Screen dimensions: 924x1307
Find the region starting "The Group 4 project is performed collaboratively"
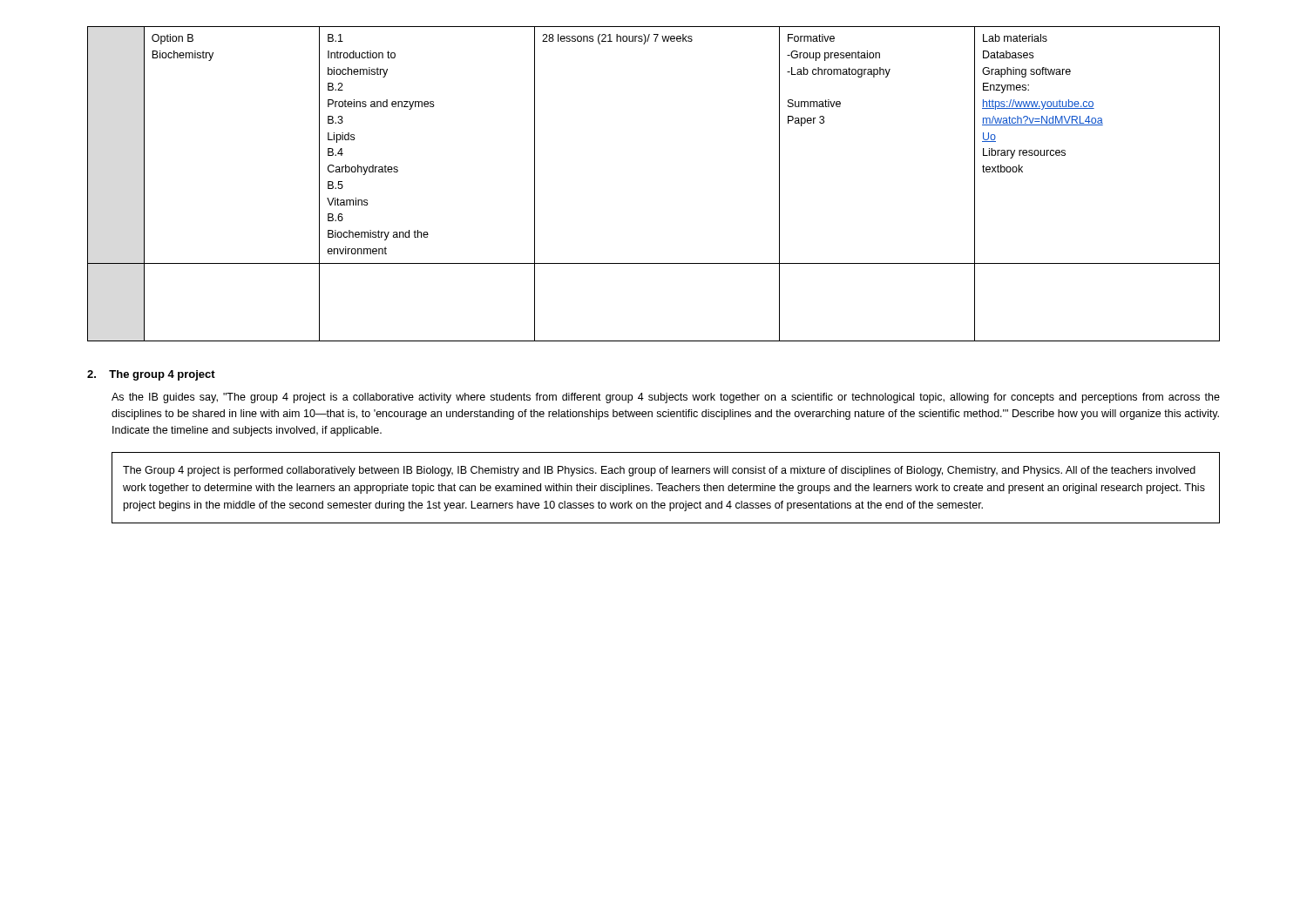click(x=664, y=487)
